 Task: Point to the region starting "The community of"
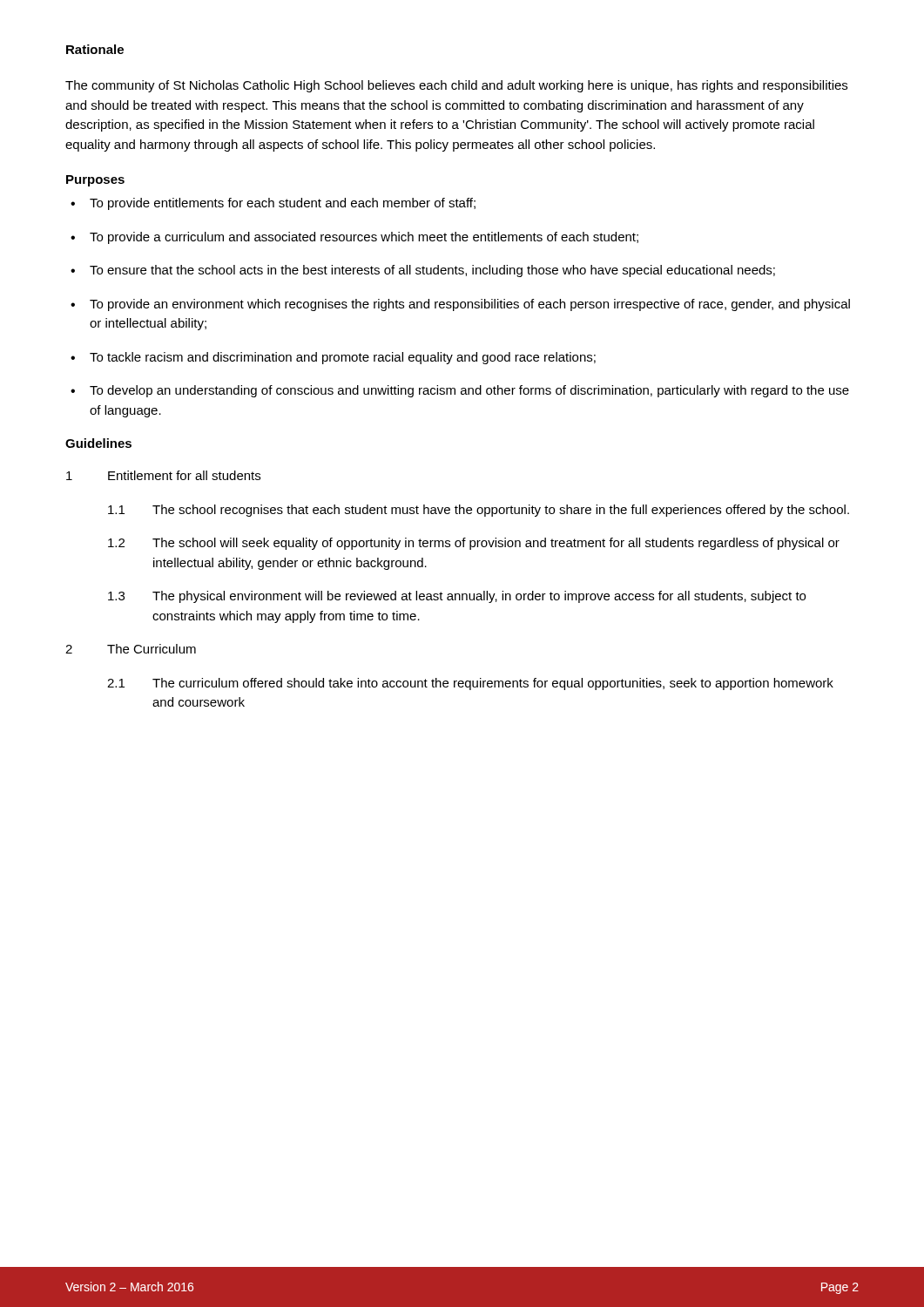(x=457, y=114)
